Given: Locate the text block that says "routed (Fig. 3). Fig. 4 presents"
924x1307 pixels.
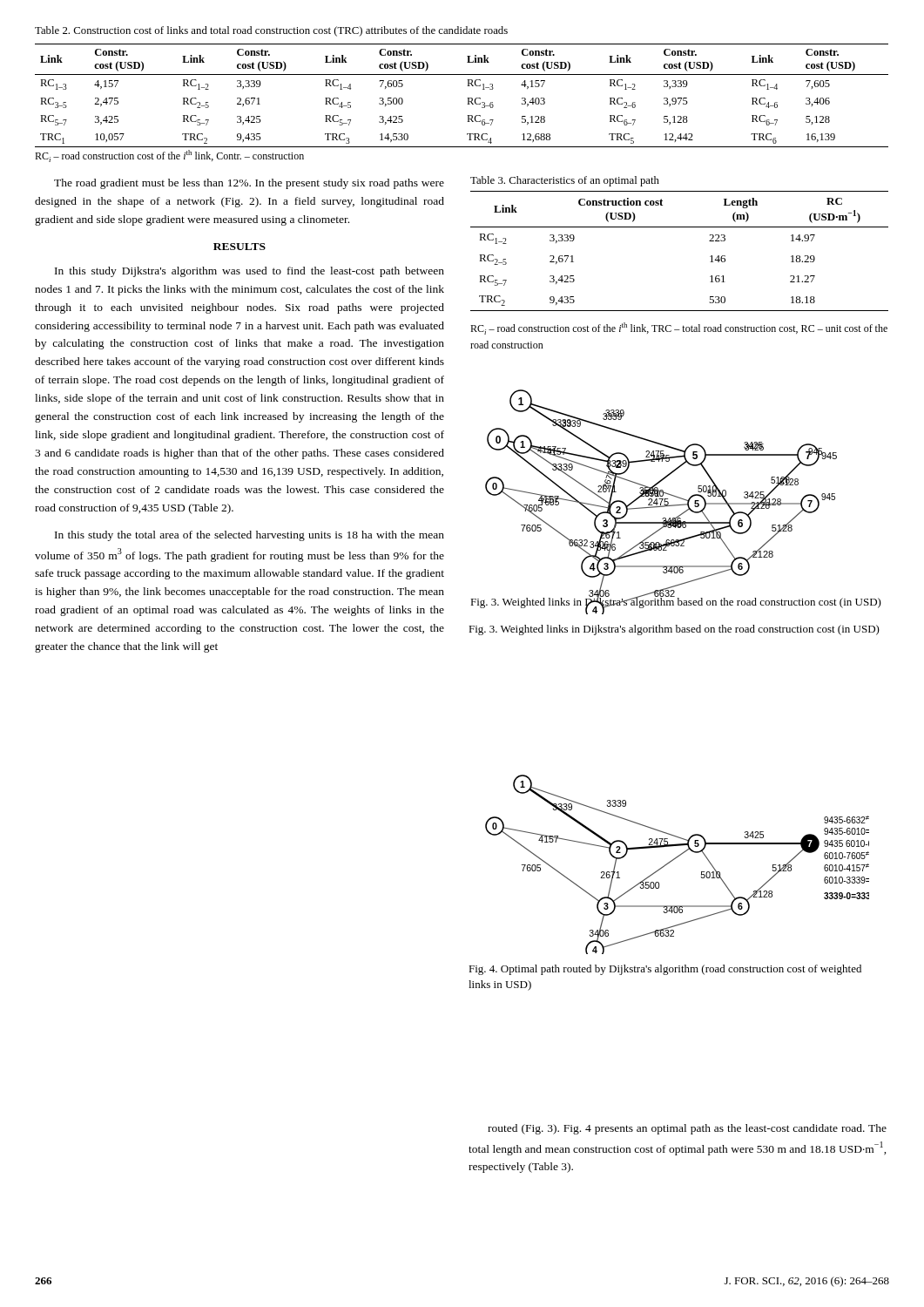Looking at the screenshot, I should pos(678,1148).
